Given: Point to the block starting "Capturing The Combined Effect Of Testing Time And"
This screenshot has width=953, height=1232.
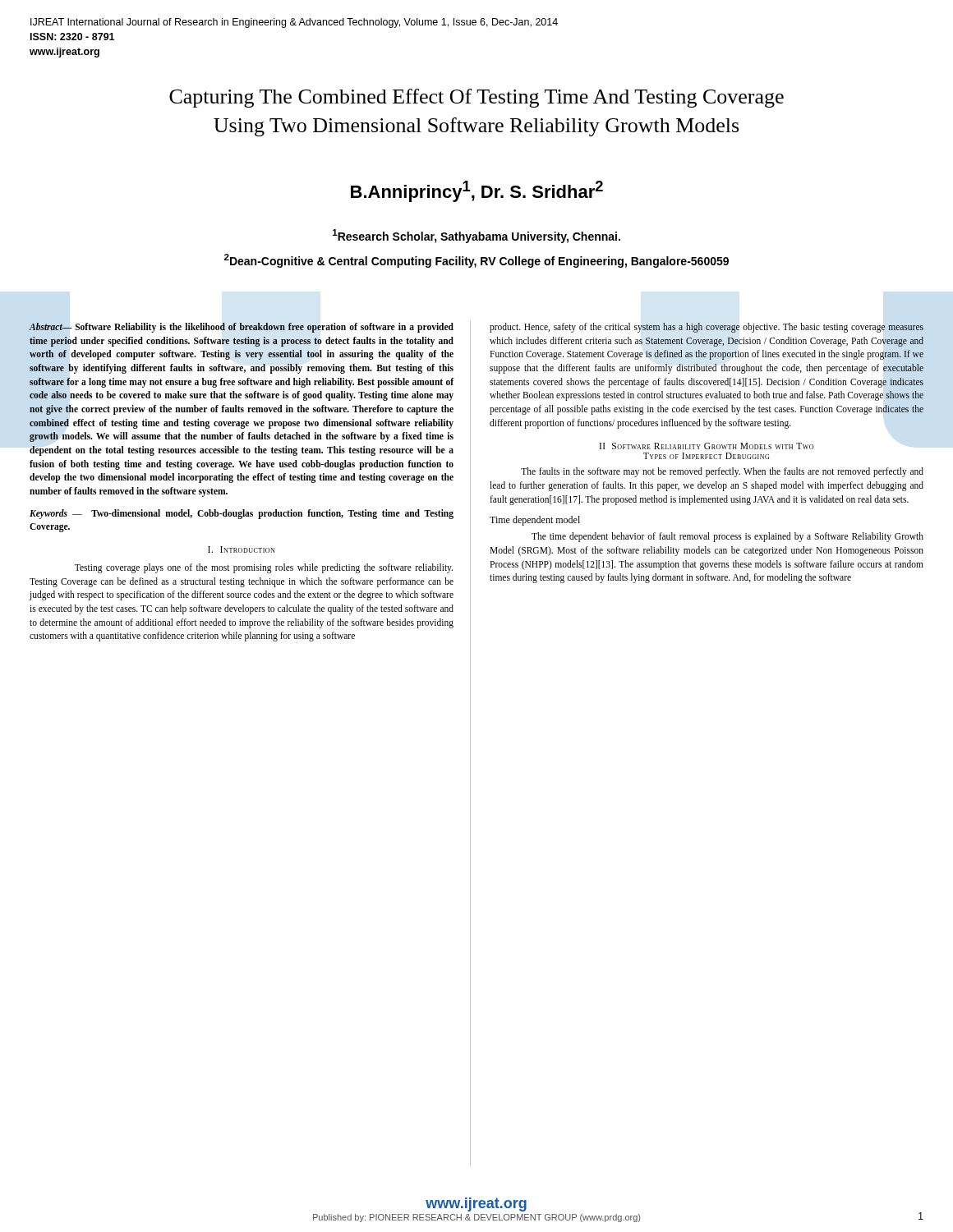Looking at the screenshot, I should (476, 111).
